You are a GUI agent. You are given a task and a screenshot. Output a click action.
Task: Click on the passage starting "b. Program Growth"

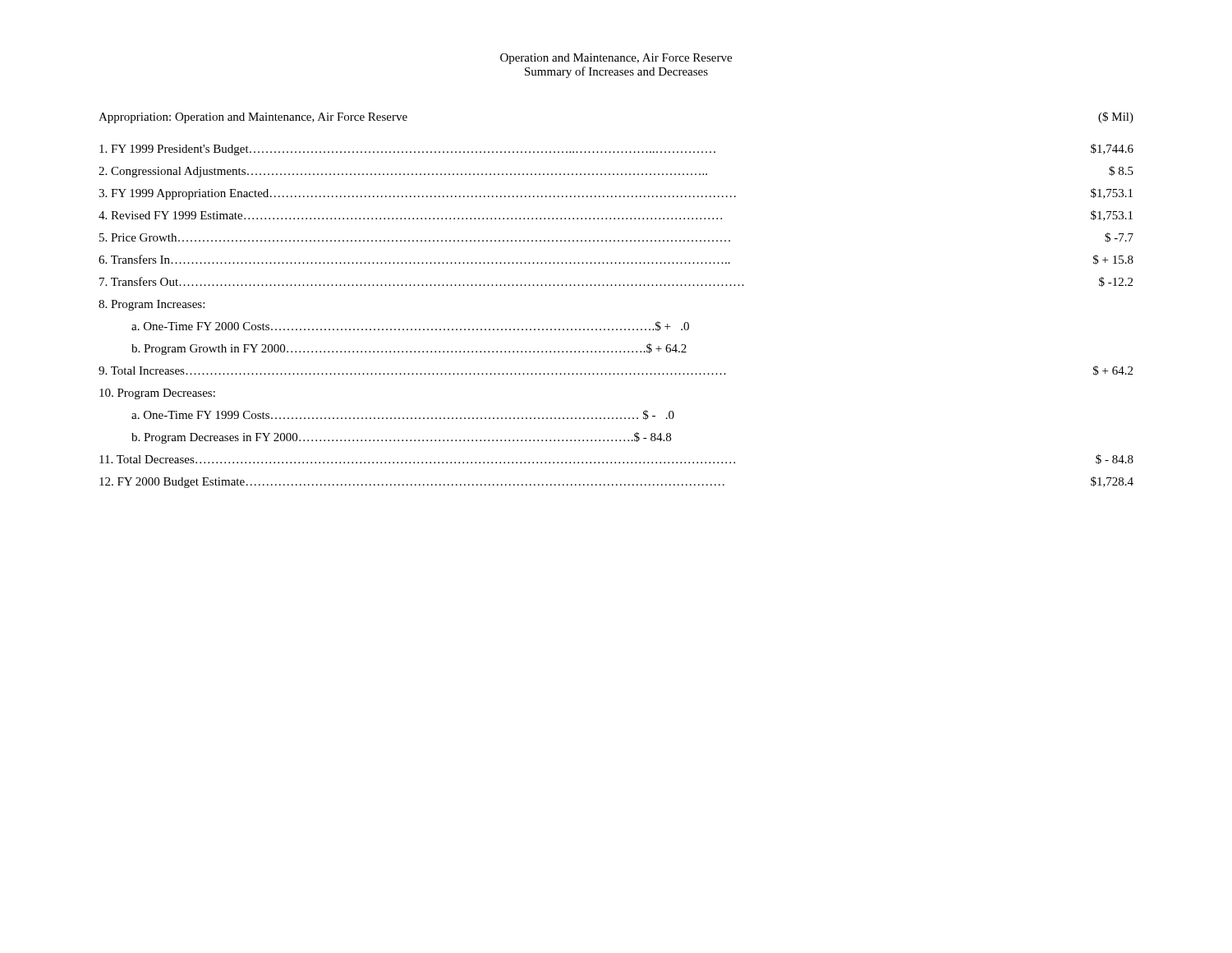coord(632,349)
